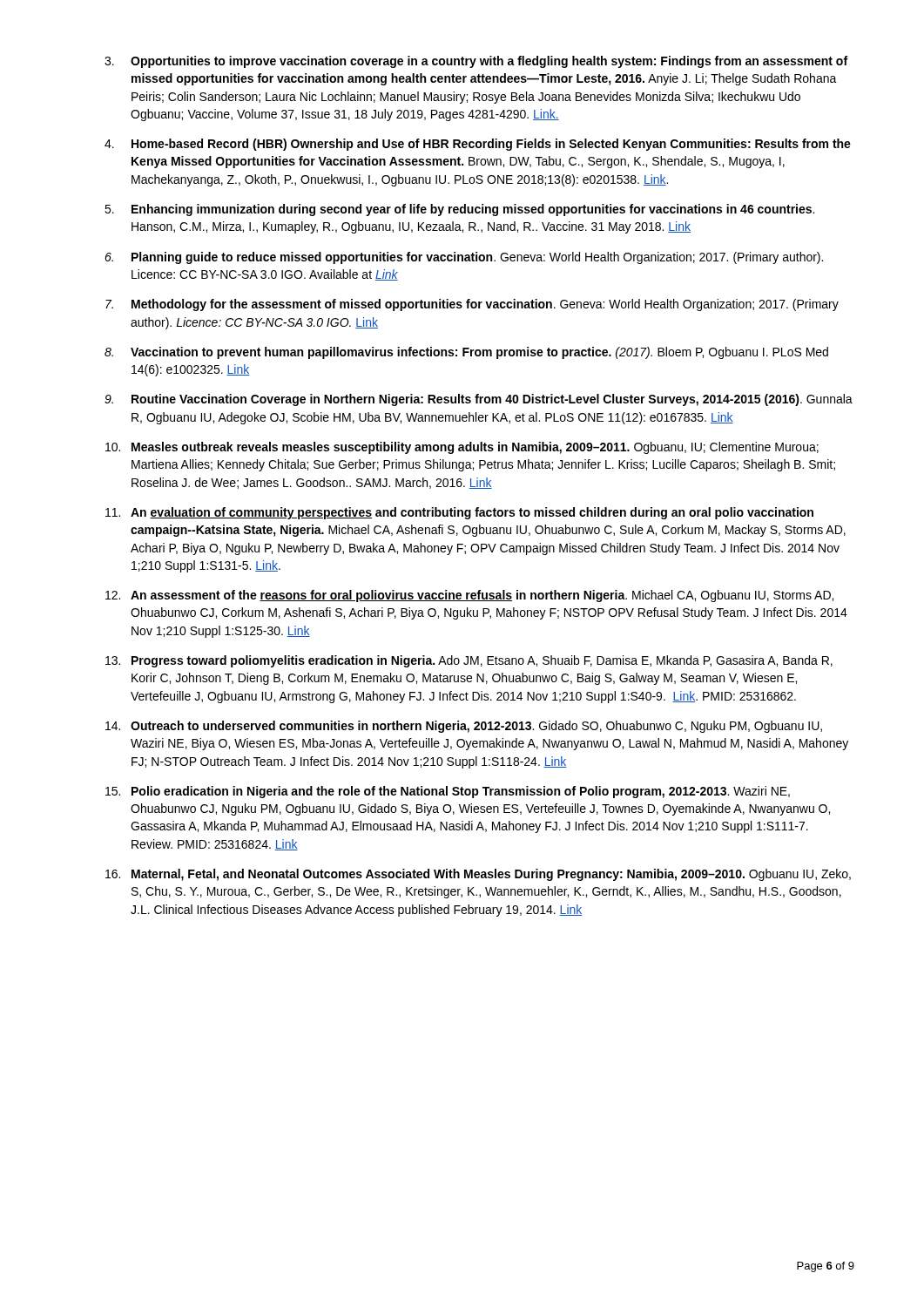Screen dimensions: 1307x924
Task: Find the block on this page that starts "16. Maternal, Fetal,"
Action: coord(479,892)
